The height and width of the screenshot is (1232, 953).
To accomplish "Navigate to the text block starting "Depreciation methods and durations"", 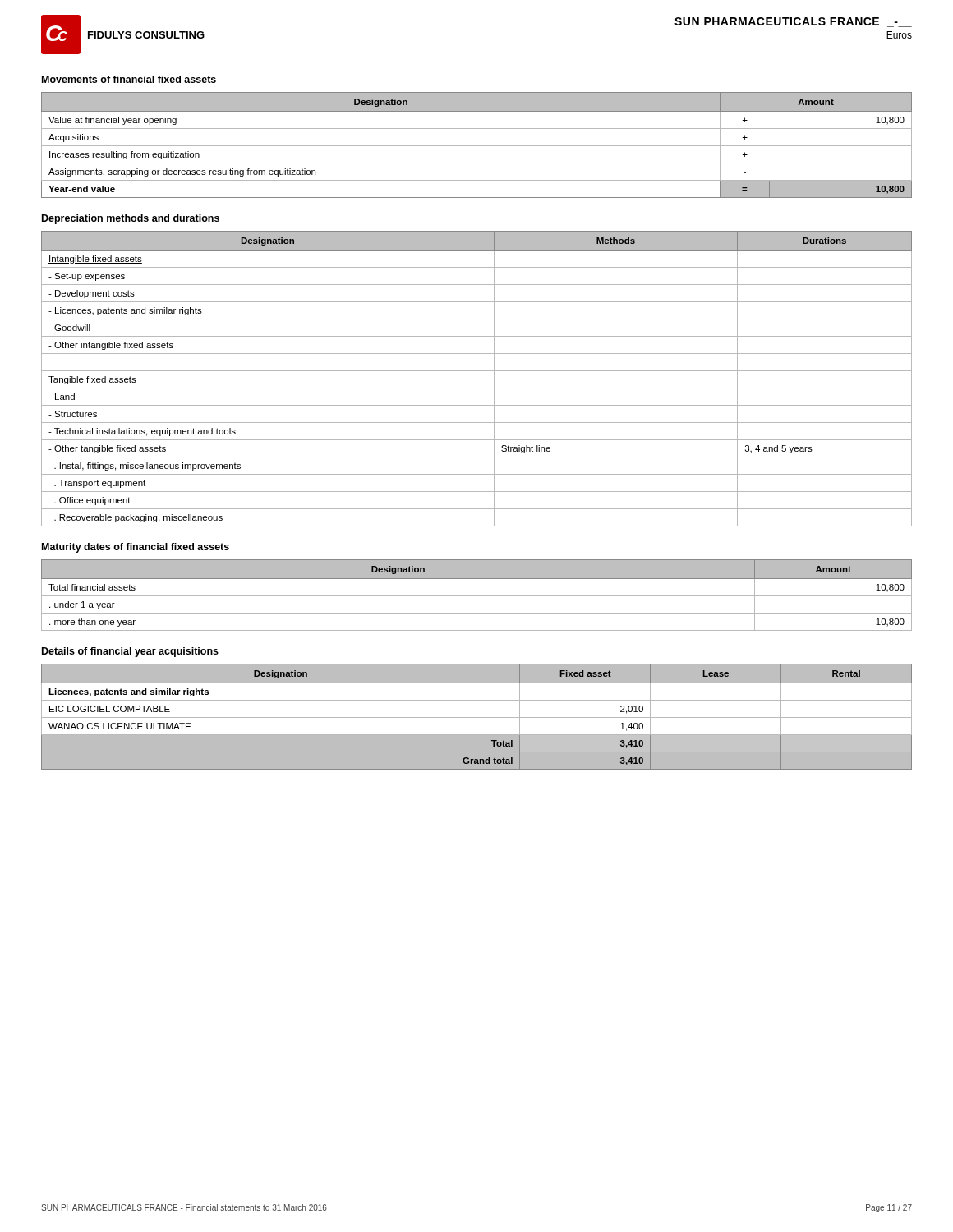I will pos(130,218).
